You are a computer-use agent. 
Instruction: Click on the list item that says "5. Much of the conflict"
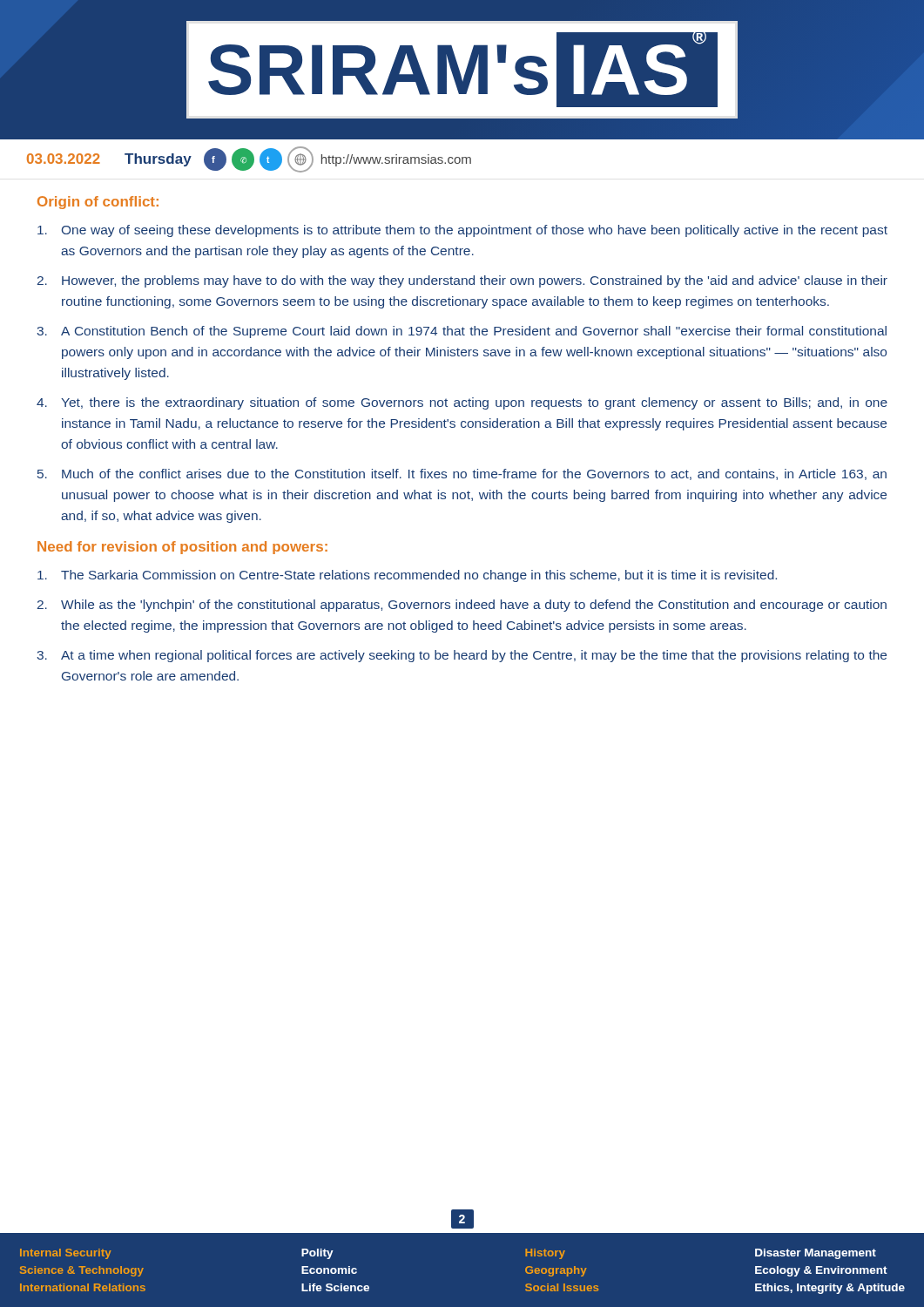tap(462, 495)
